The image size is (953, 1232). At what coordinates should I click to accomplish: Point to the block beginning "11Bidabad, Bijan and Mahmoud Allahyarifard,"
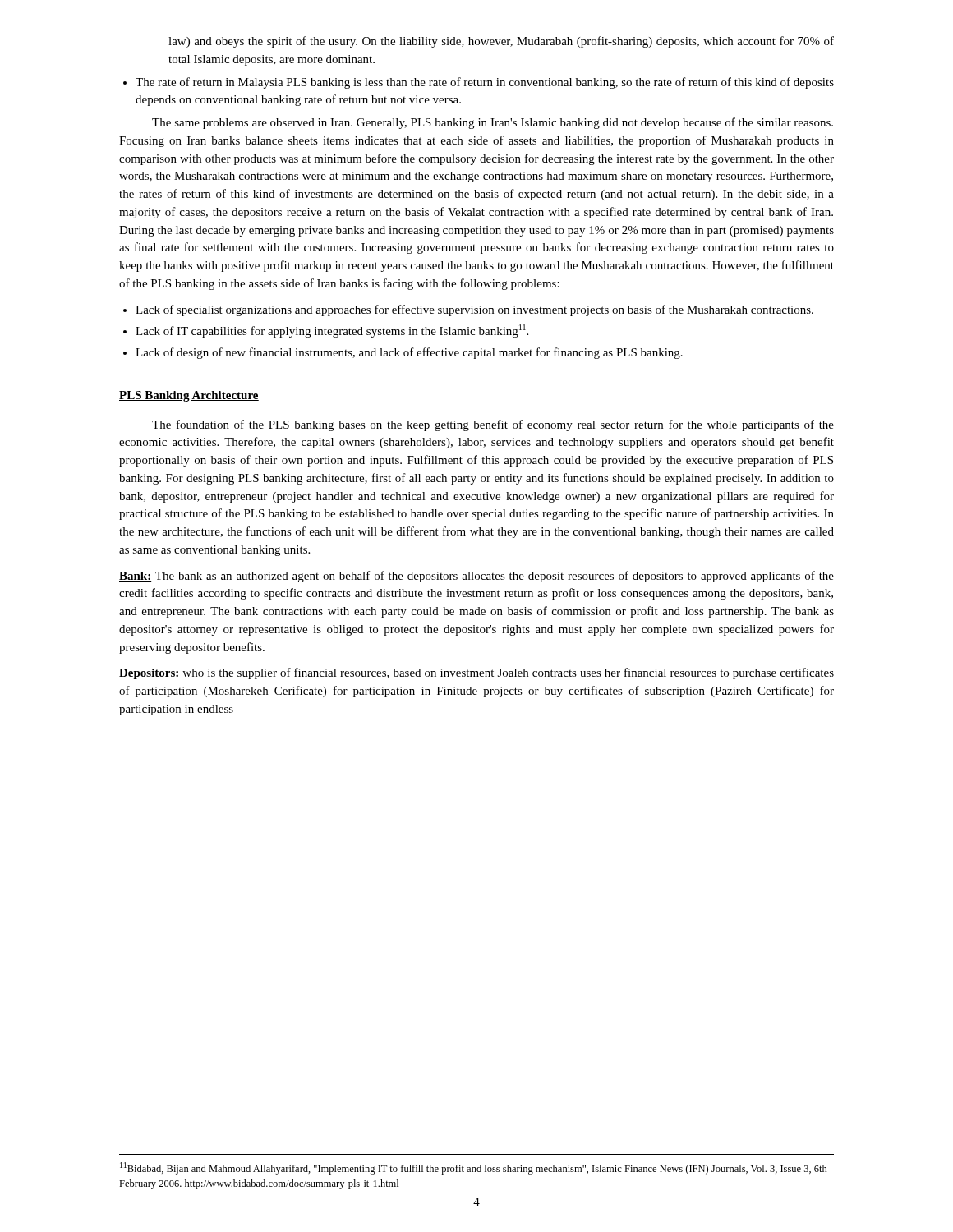473,1175
